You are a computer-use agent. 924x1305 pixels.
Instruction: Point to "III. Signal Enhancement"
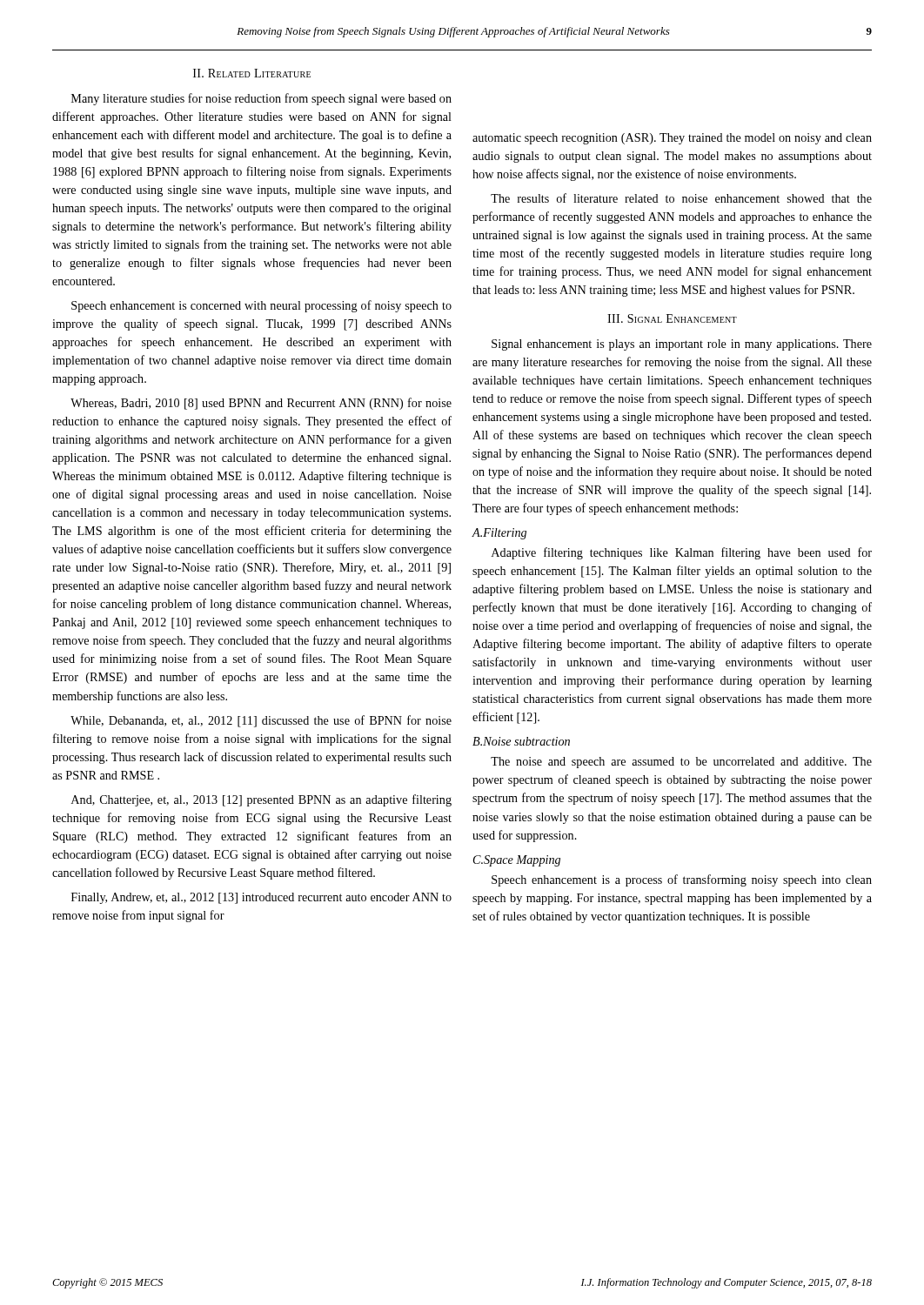tap(672, 319)
